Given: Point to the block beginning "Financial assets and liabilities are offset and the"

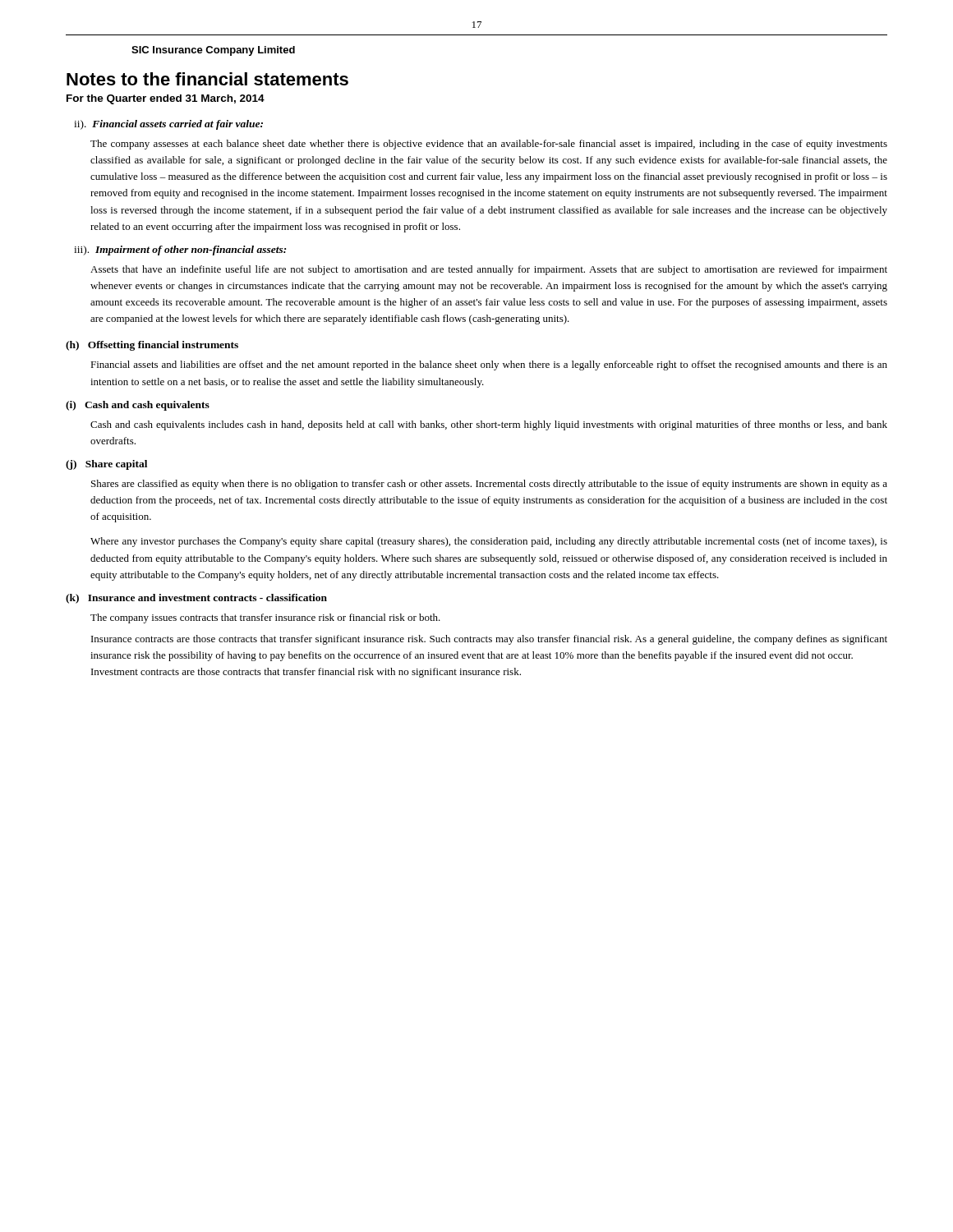Looking at the screenshot, I should (489, 373).
